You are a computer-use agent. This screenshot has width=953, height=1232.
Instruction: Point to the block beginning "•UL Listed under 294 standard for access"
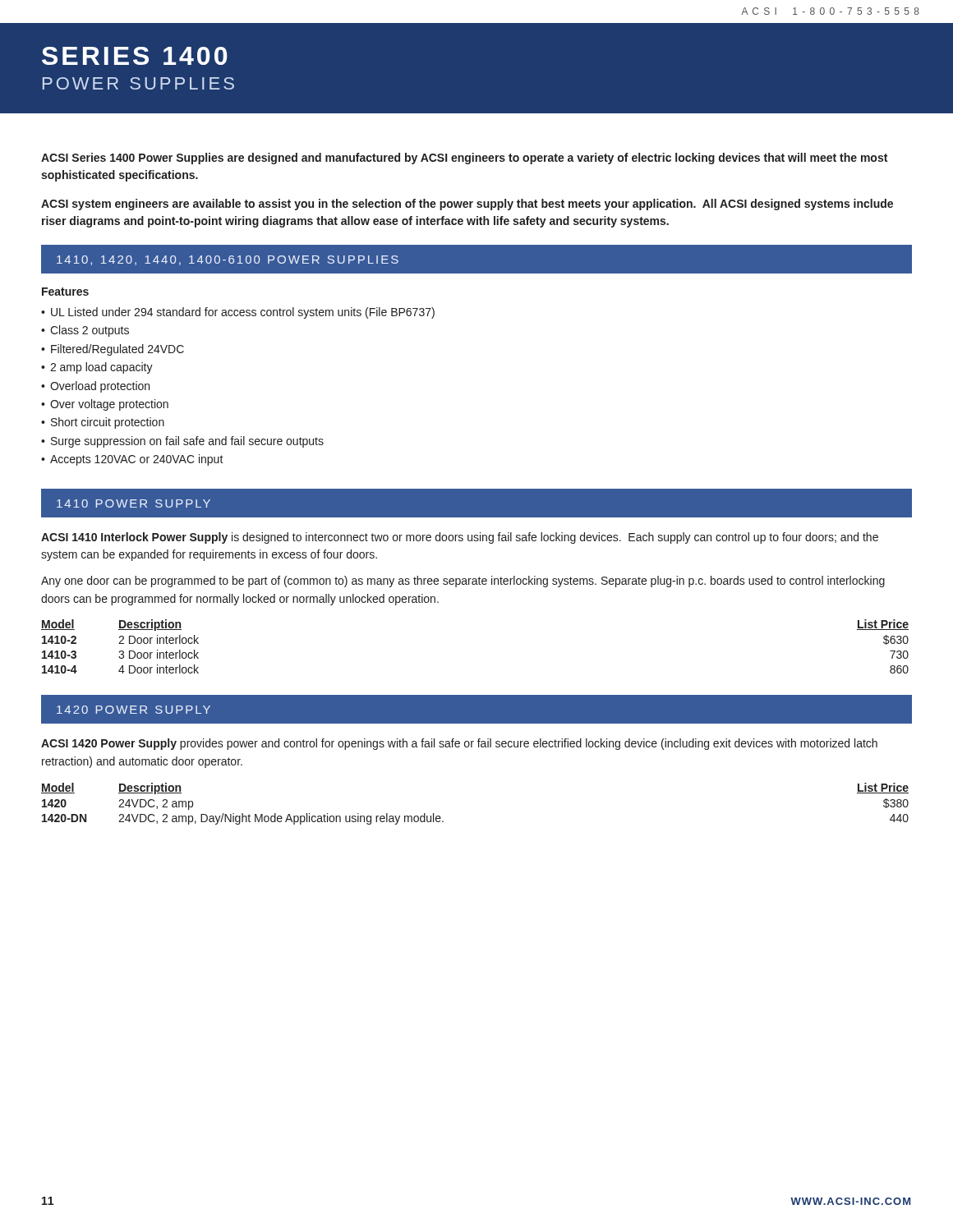(x=238, y=312)
